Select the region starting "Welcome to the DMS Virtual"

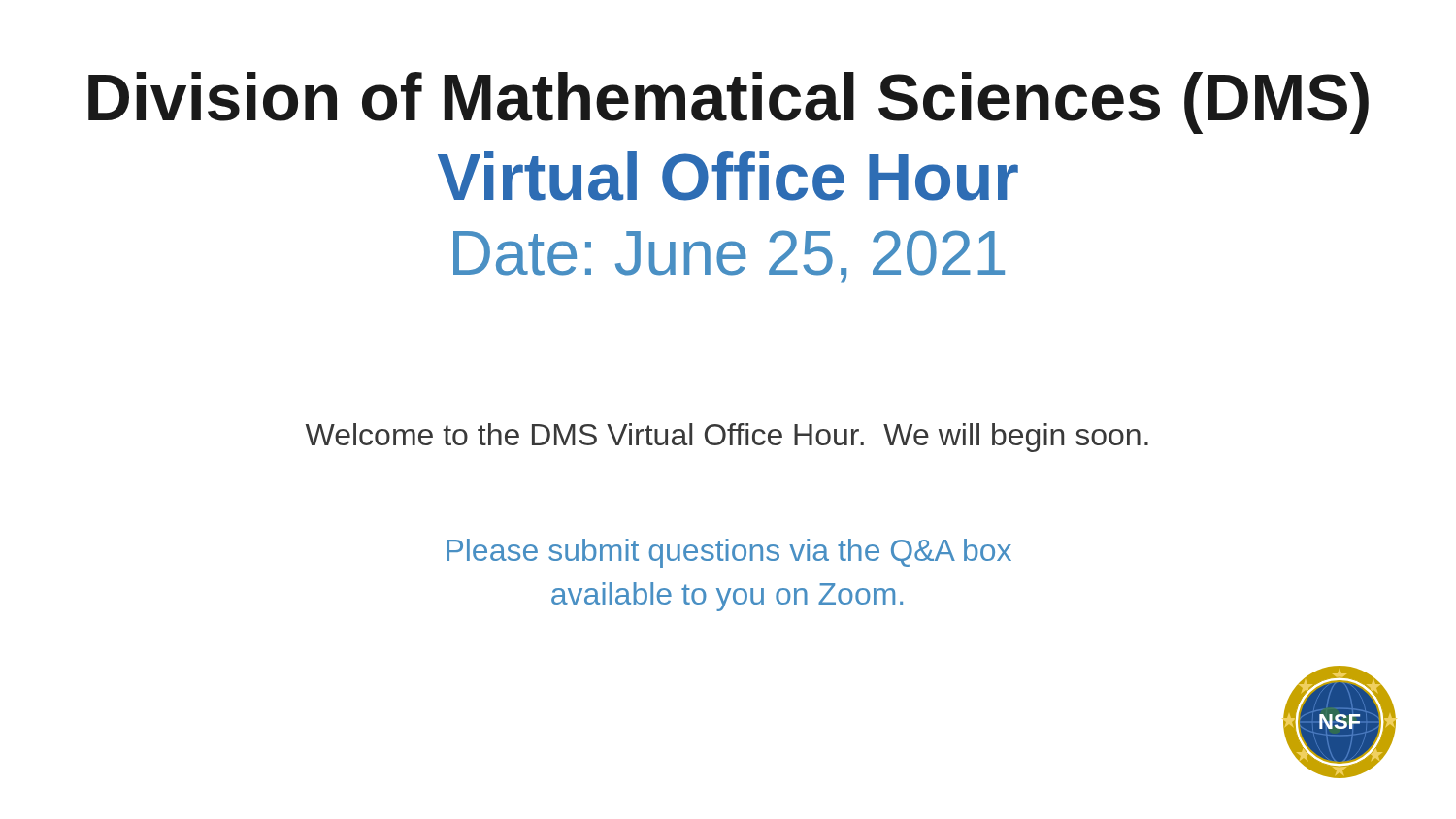pos(728,435)
